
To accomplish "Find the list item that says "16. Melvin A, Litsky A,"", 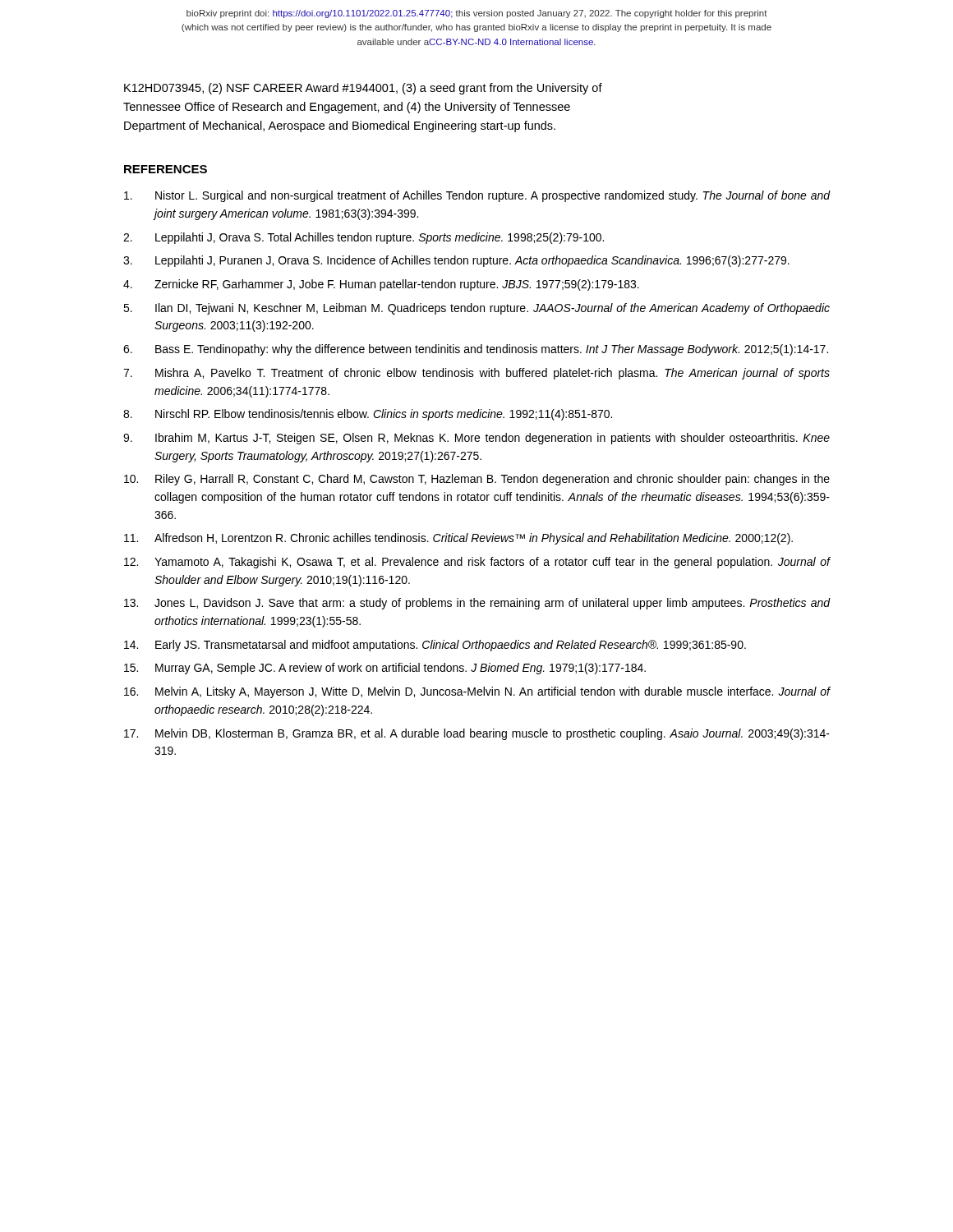I will point(476,701).
